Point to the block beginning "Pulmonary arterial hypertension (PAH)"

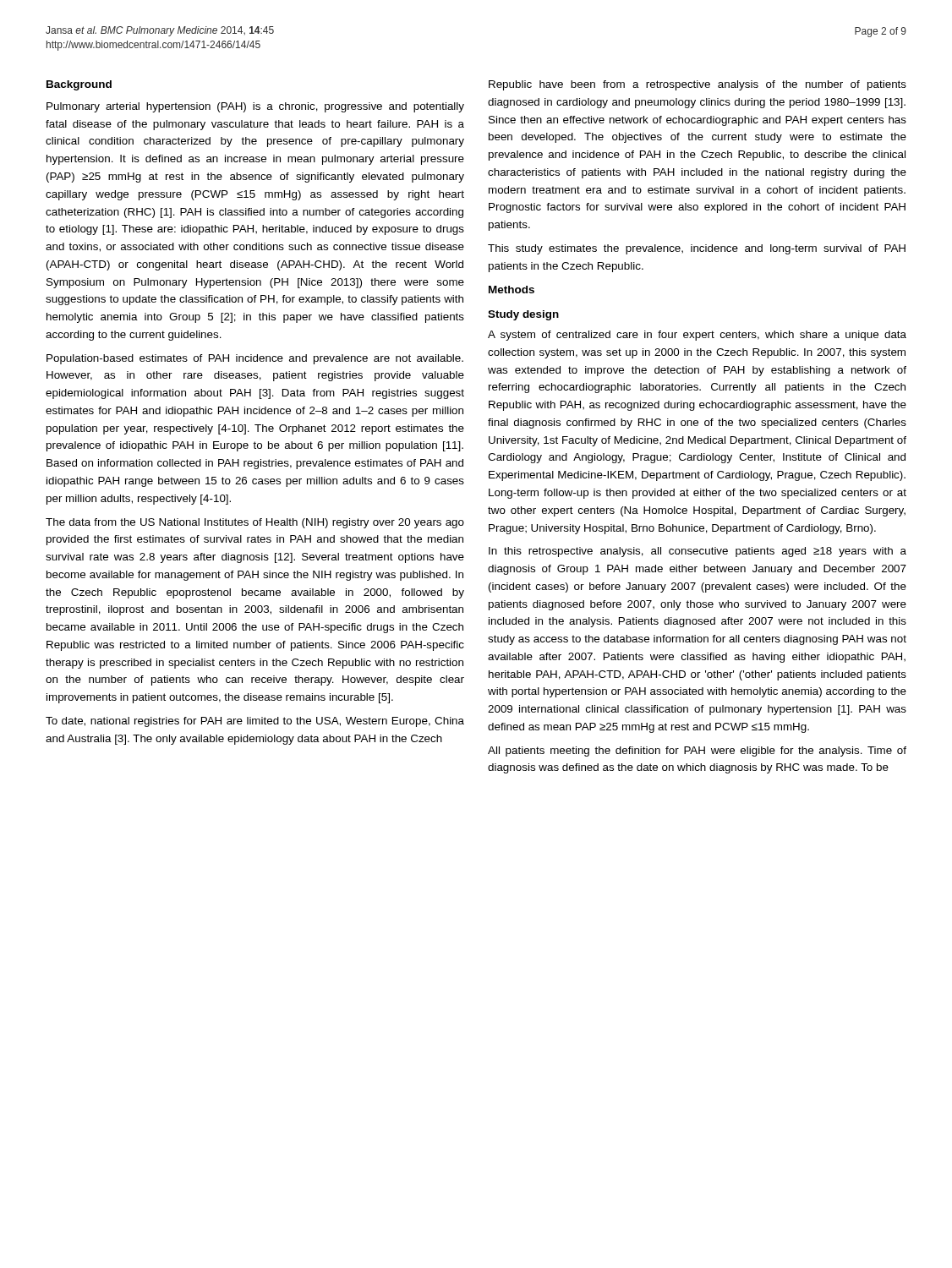255,423
